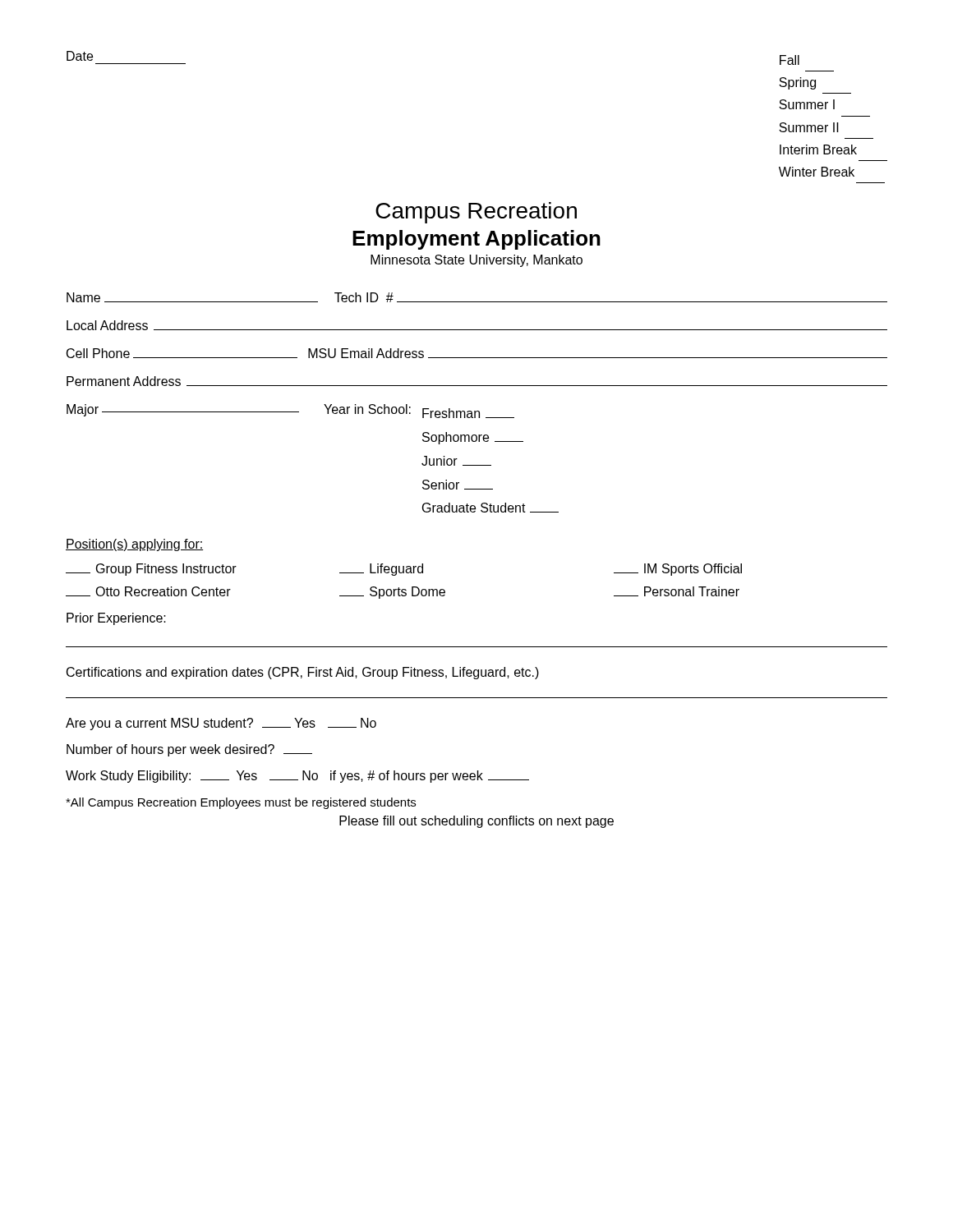Click where it says "Cell Phone MSU Email Address"
The height and width of the screenshot is (1232, 953).
tap(476, 354)
